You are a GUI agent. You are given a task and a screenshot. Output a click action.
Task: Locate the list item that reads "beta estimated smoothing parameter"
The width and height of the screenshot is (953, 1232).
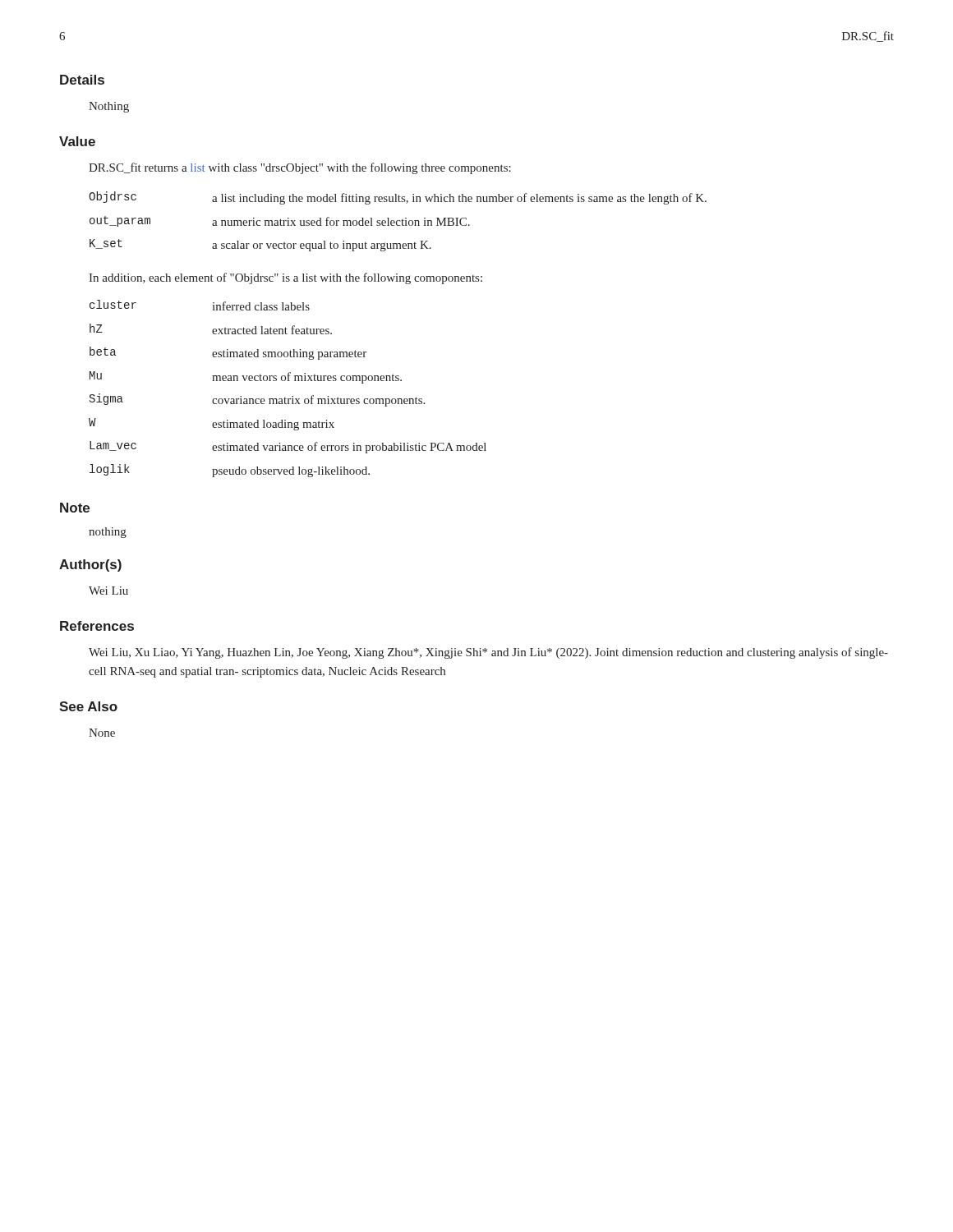click(228, 353)
